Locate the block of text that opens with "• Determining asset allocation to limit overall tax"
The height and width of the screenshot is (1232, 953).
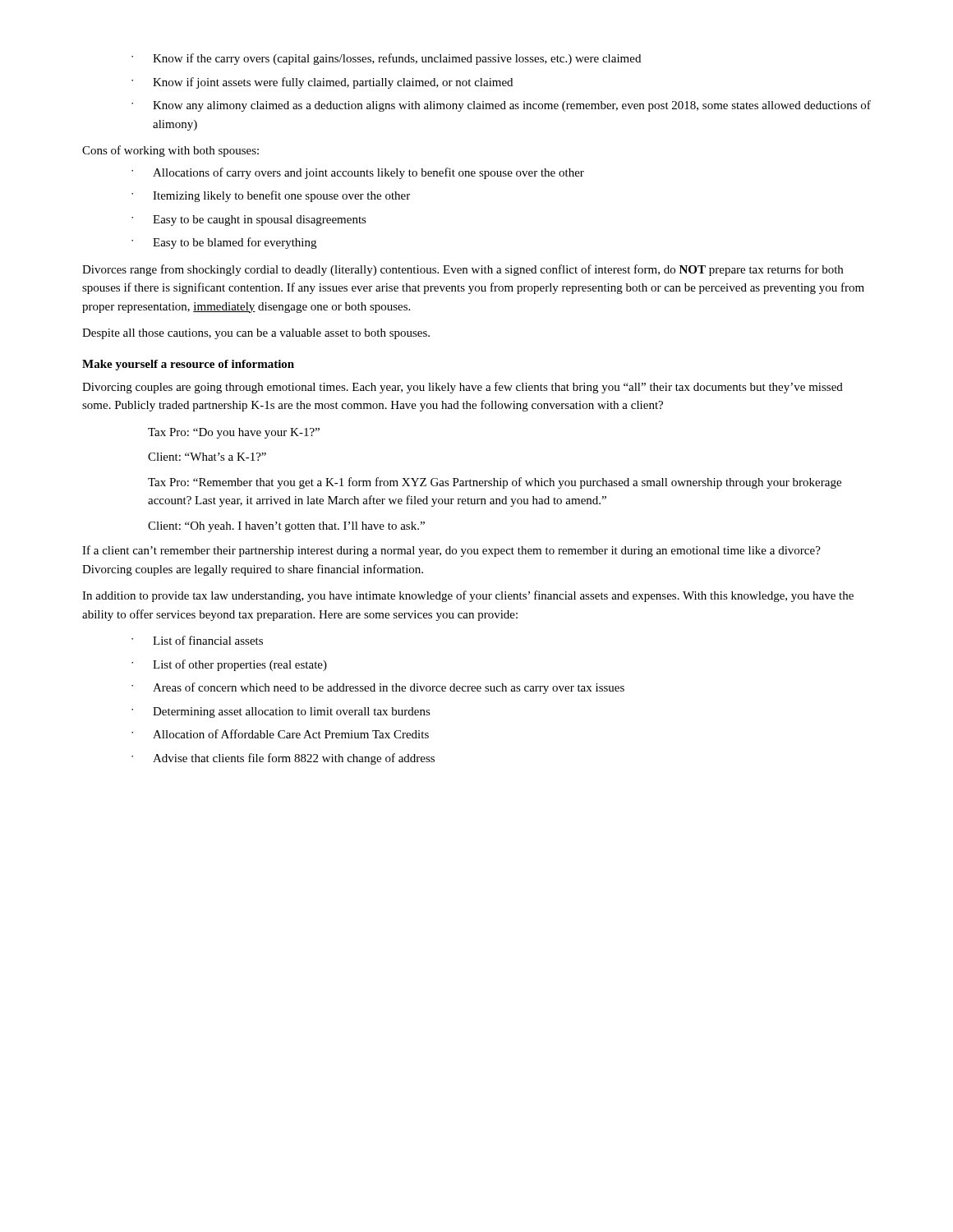pos(281,713)
